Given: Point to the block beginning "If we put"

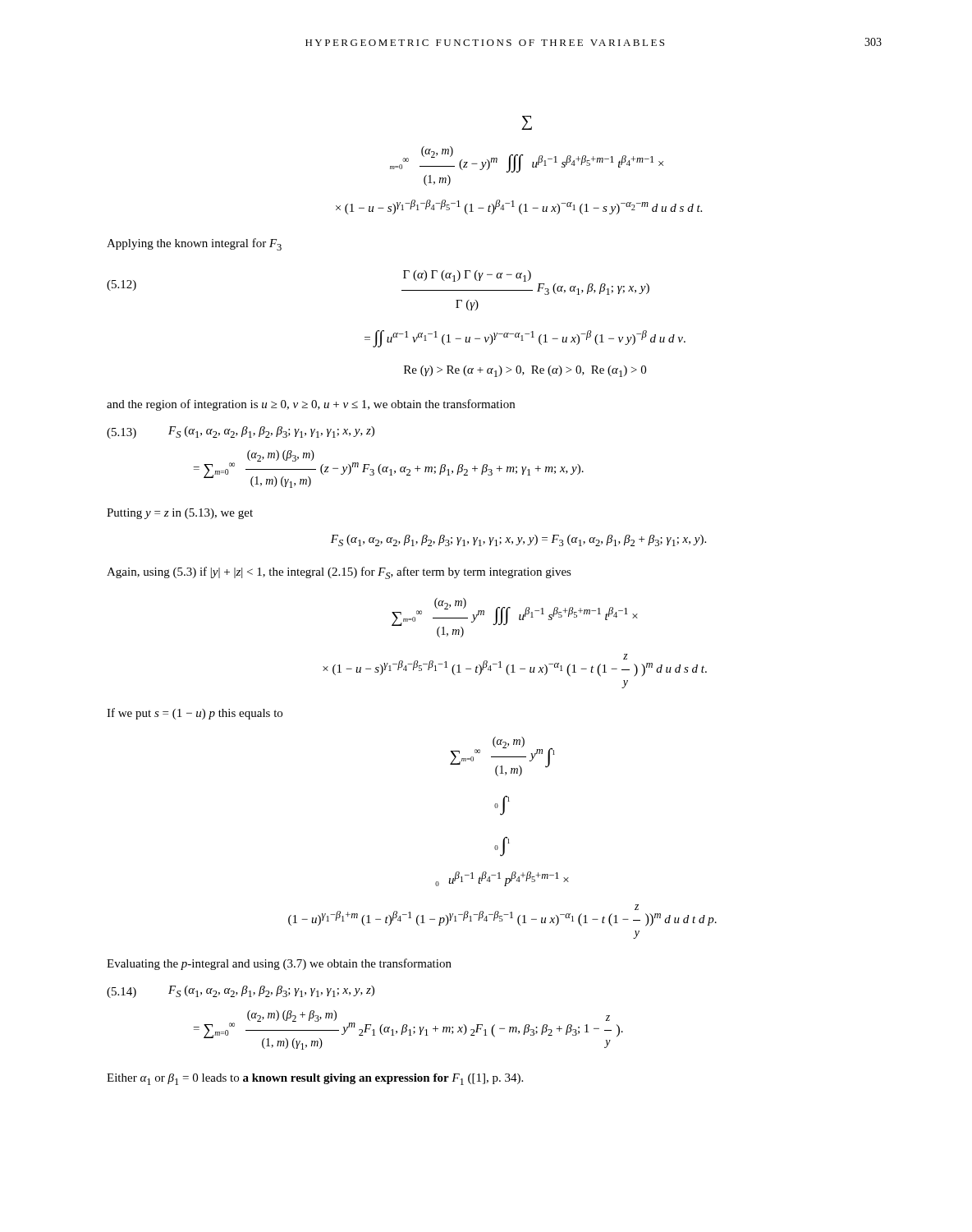Looking at the screenshot, I should click(195, 713).
